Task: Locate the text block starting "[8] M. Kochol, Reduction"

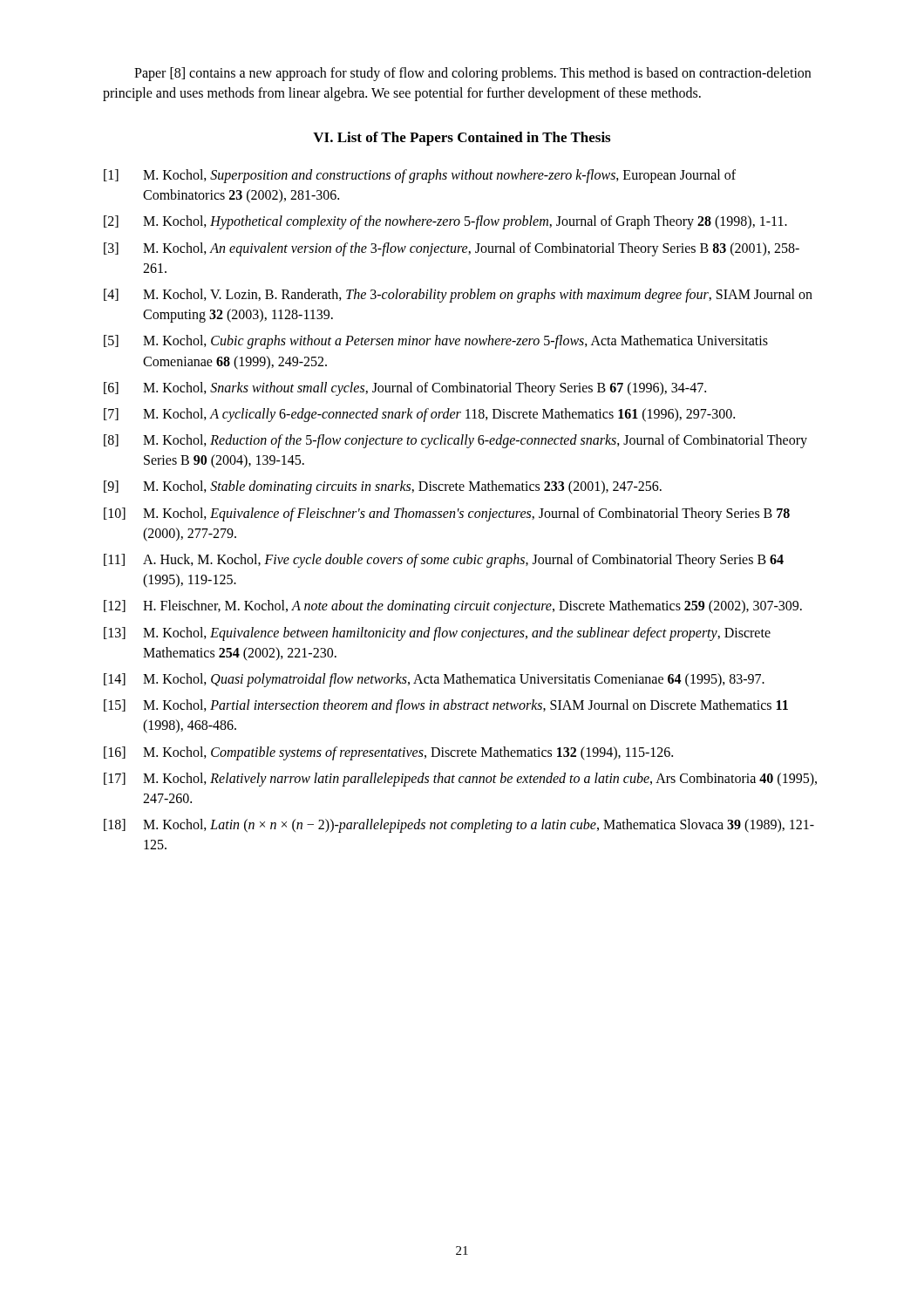Action: coord(462,450)
